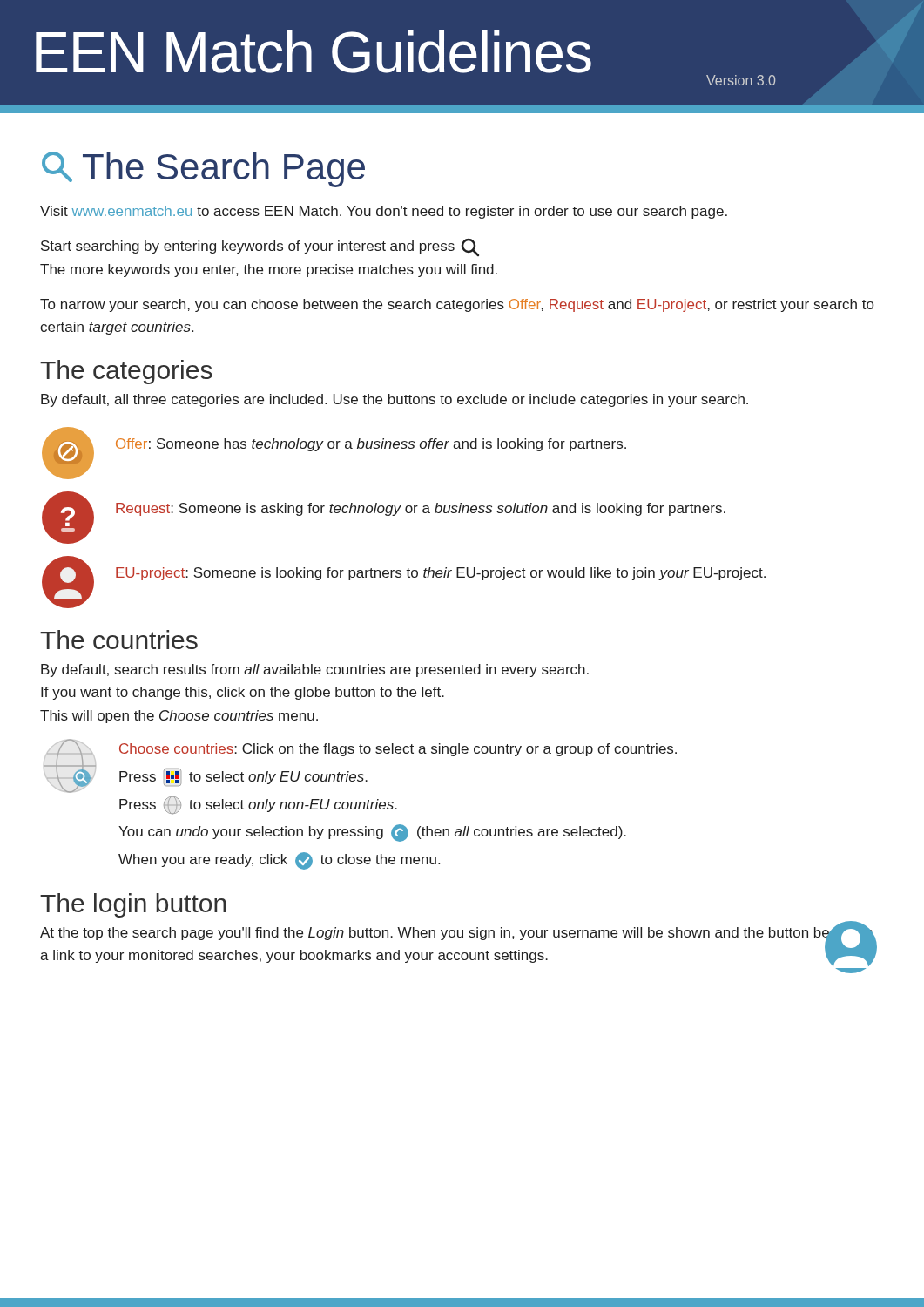Find the list item that reads "Offer: Someone has"
The height and width of the screenshot is (1307, 924).
click(334, 453)
